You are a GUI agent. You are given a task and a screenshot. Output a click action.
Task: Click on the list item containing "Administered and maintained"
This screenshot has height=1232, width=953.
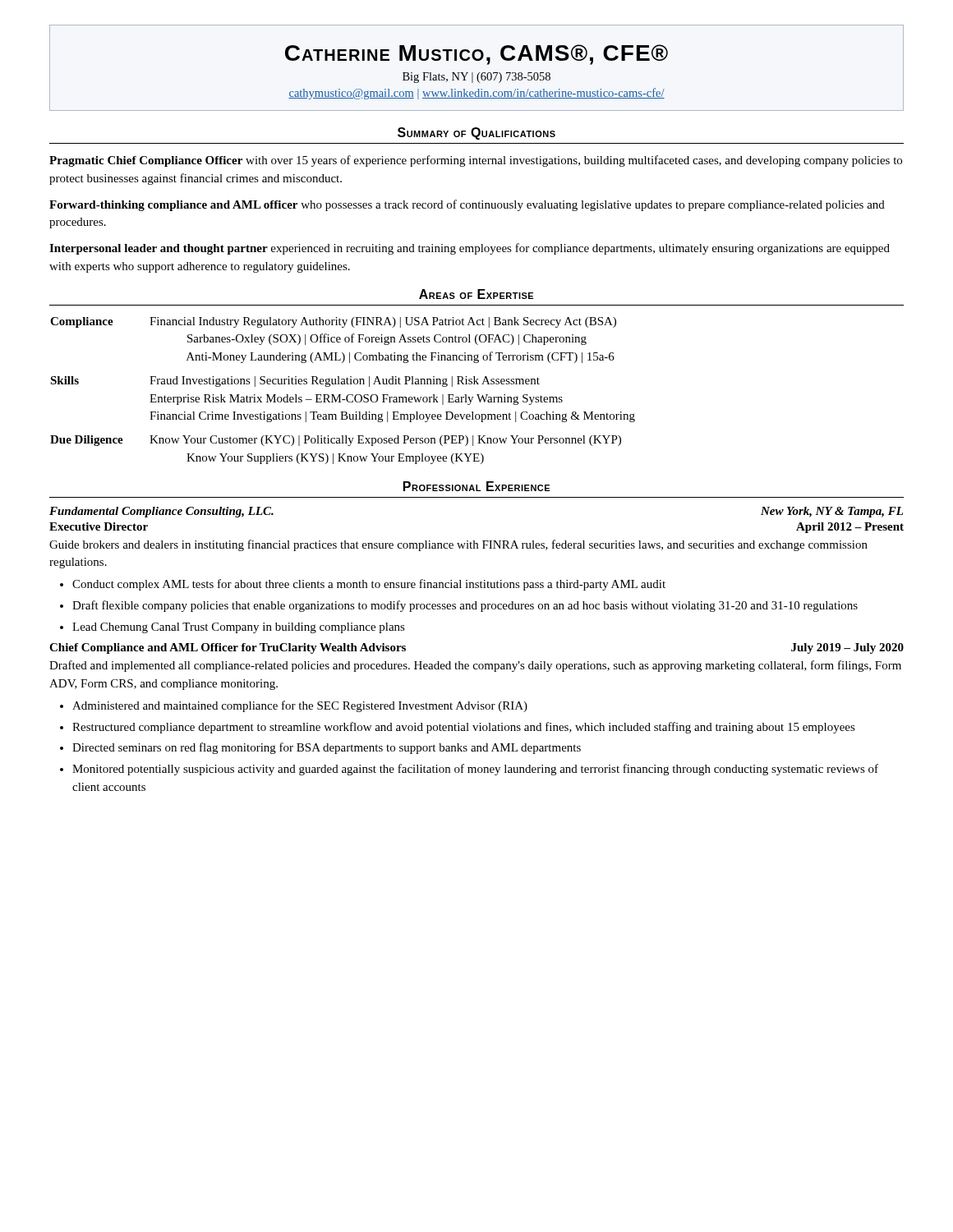point(300,705)
